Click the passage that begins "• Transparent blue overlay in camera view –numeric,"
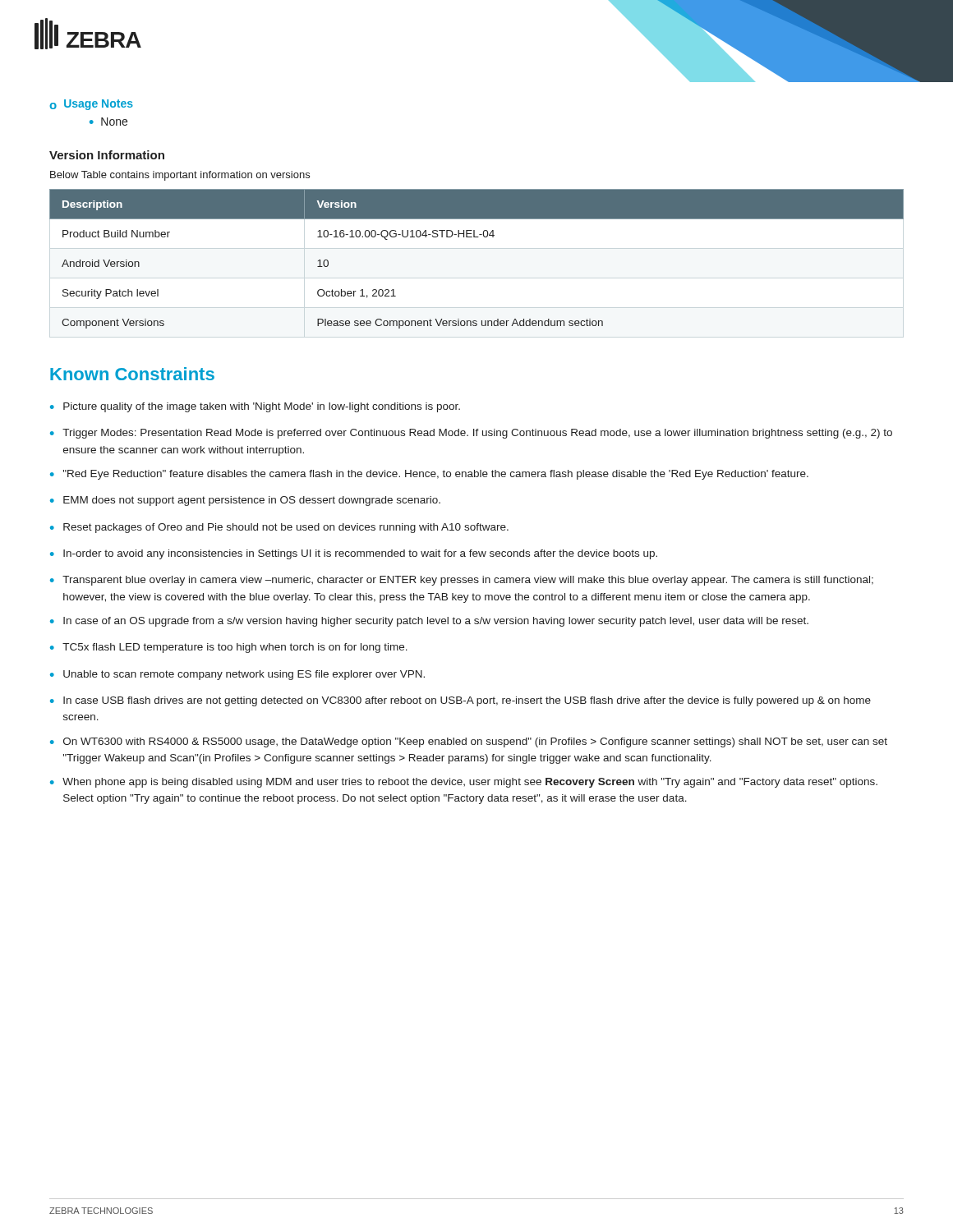This screenshot has height=1232, width=953. (x=476, y=589)
